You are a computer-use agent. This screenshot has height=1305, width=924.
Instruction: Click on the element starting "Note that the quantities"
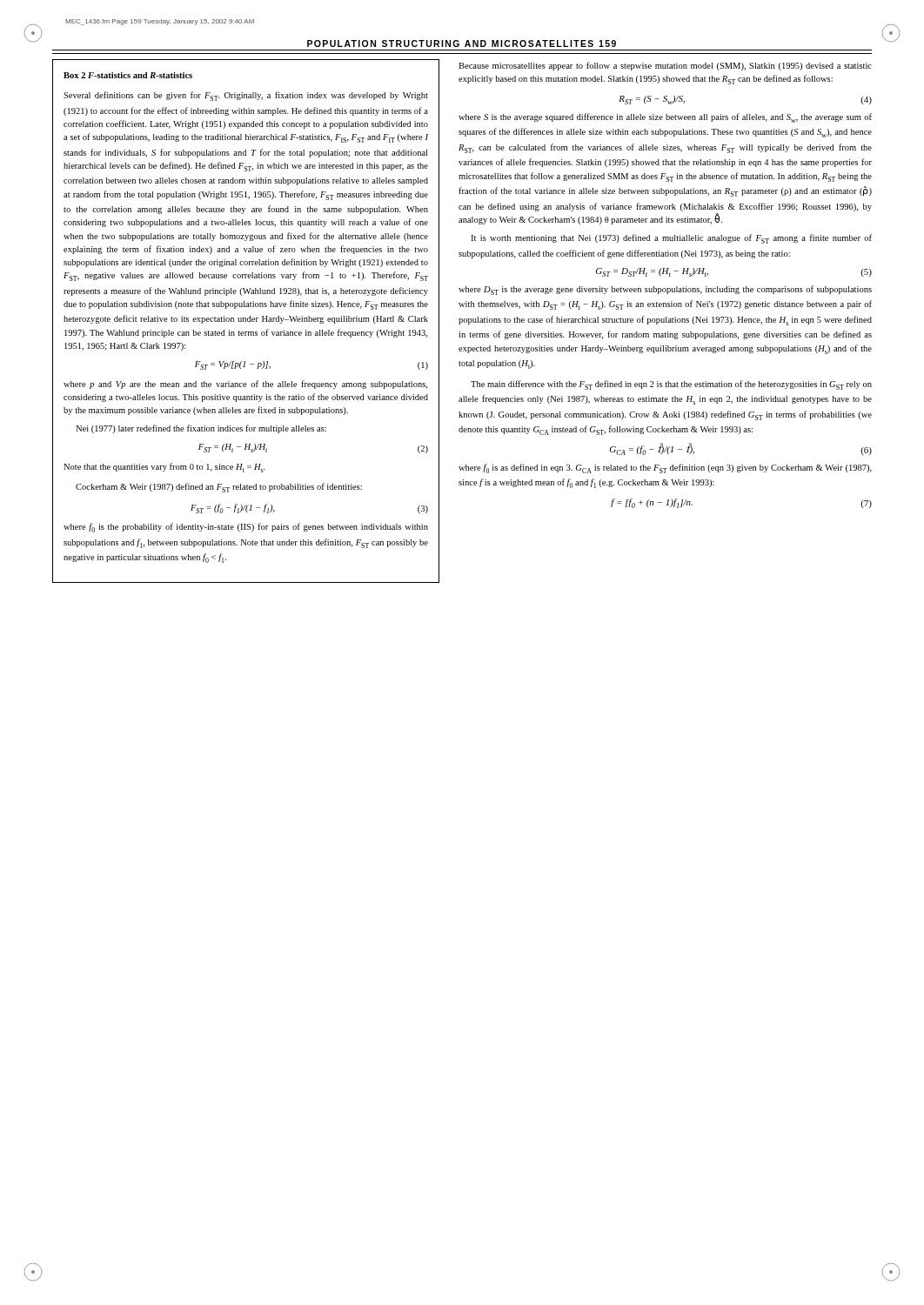(246, 478)
